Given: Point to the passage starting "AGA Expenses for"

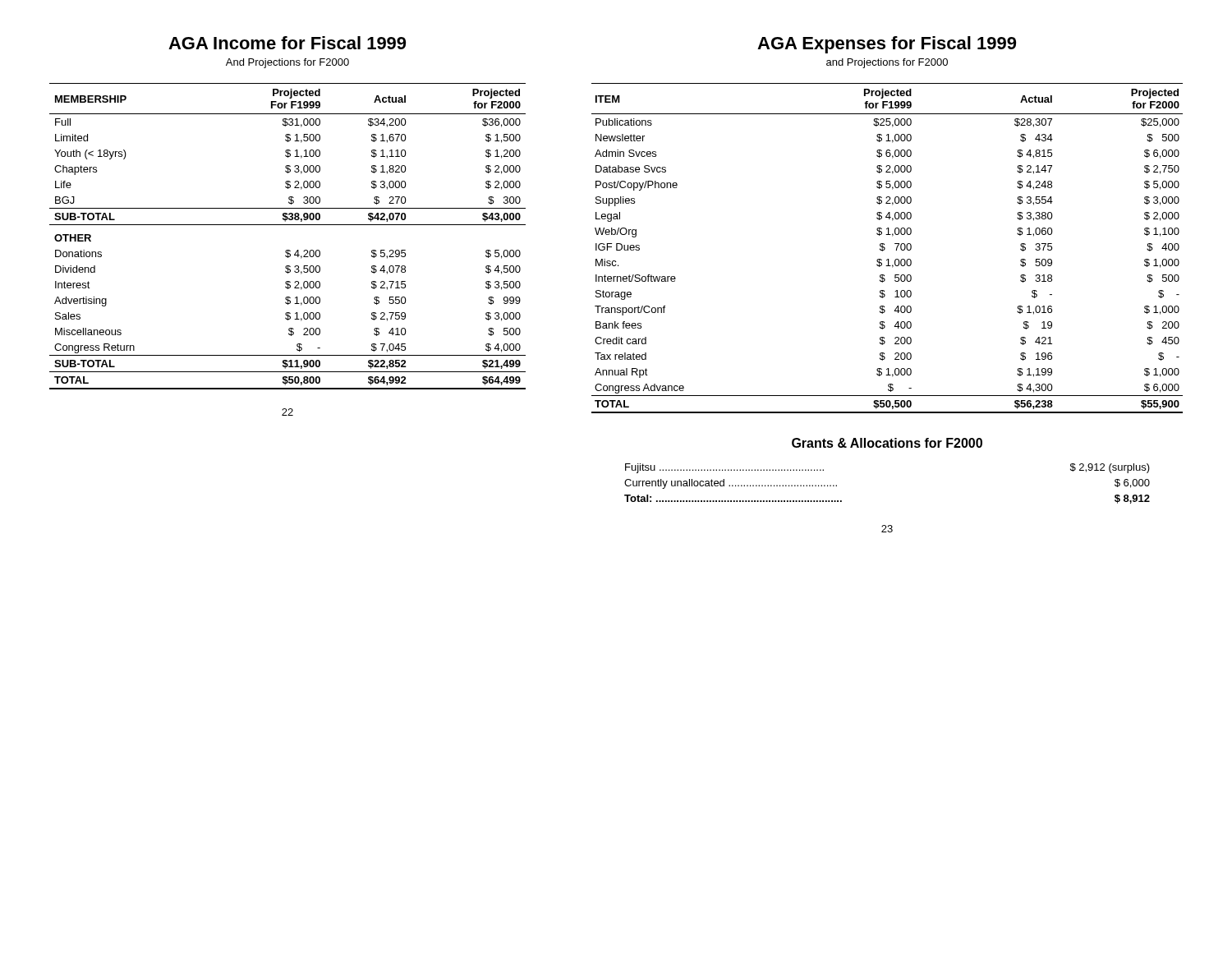Looking at the screenshot, I should pyautogui.click(x=887, y=43).
